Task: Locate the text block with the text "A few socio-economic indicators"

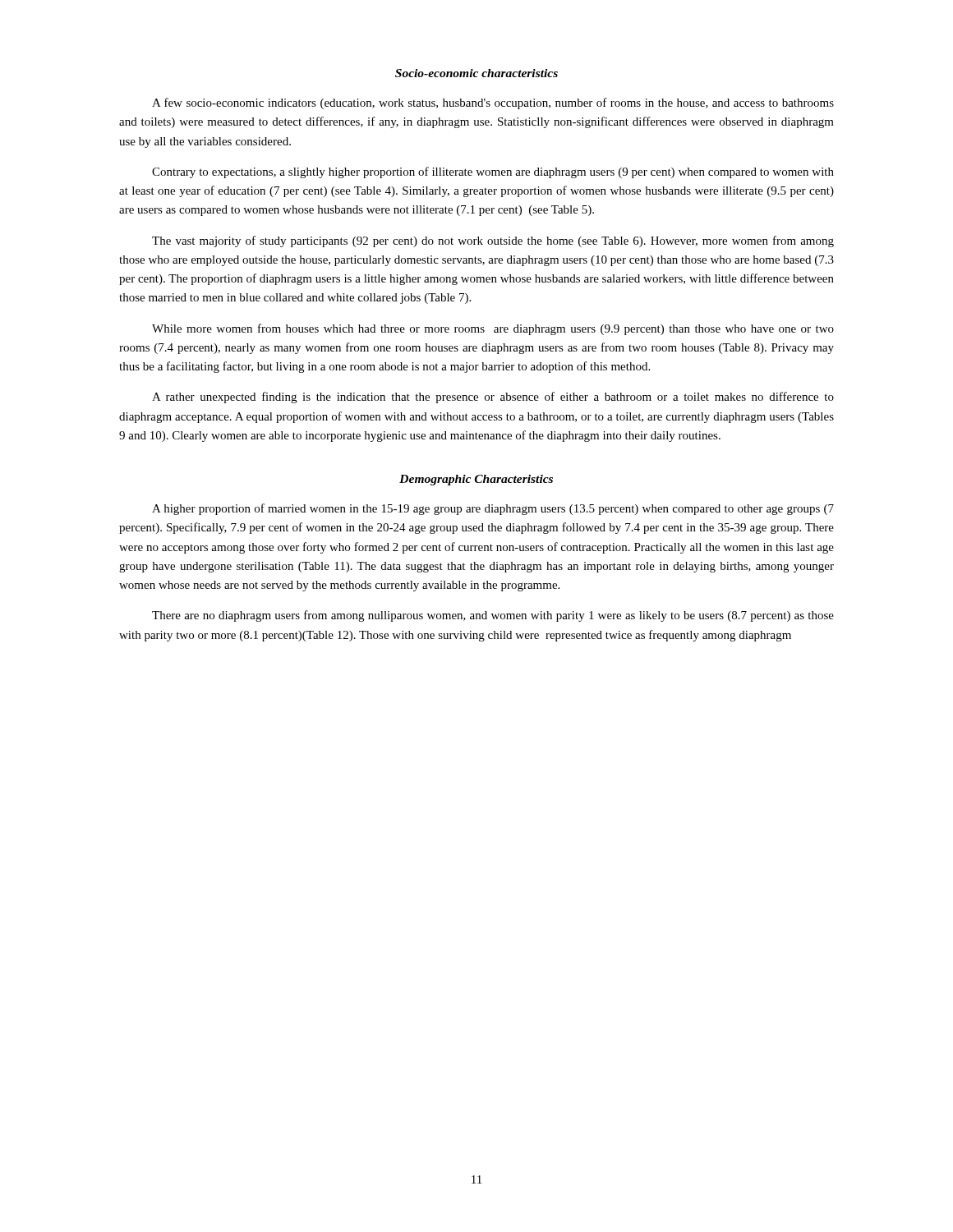Action: pos(476,269)
